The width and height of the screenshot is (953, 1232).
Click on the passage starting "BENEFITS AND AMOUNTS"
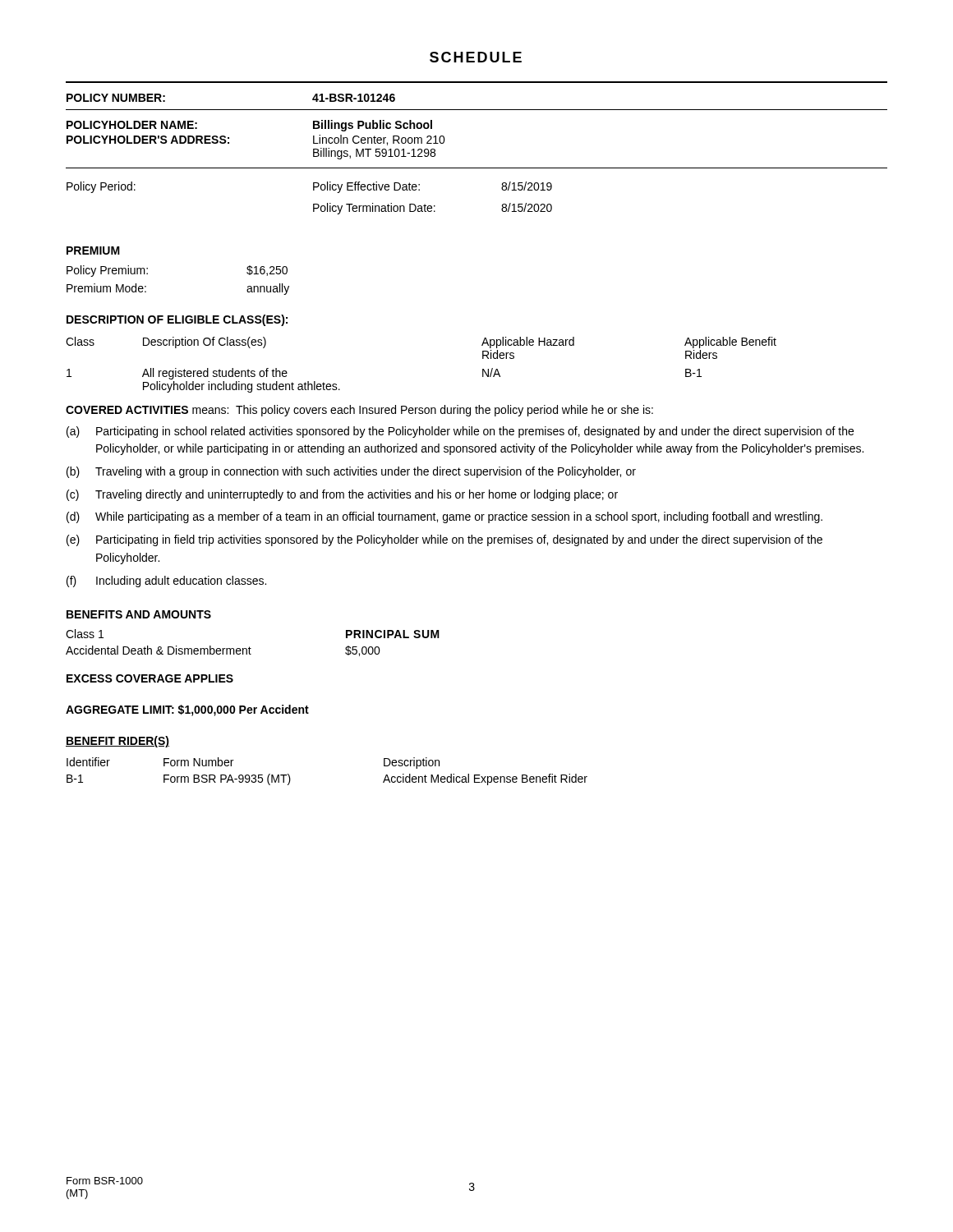coord(138,615)
